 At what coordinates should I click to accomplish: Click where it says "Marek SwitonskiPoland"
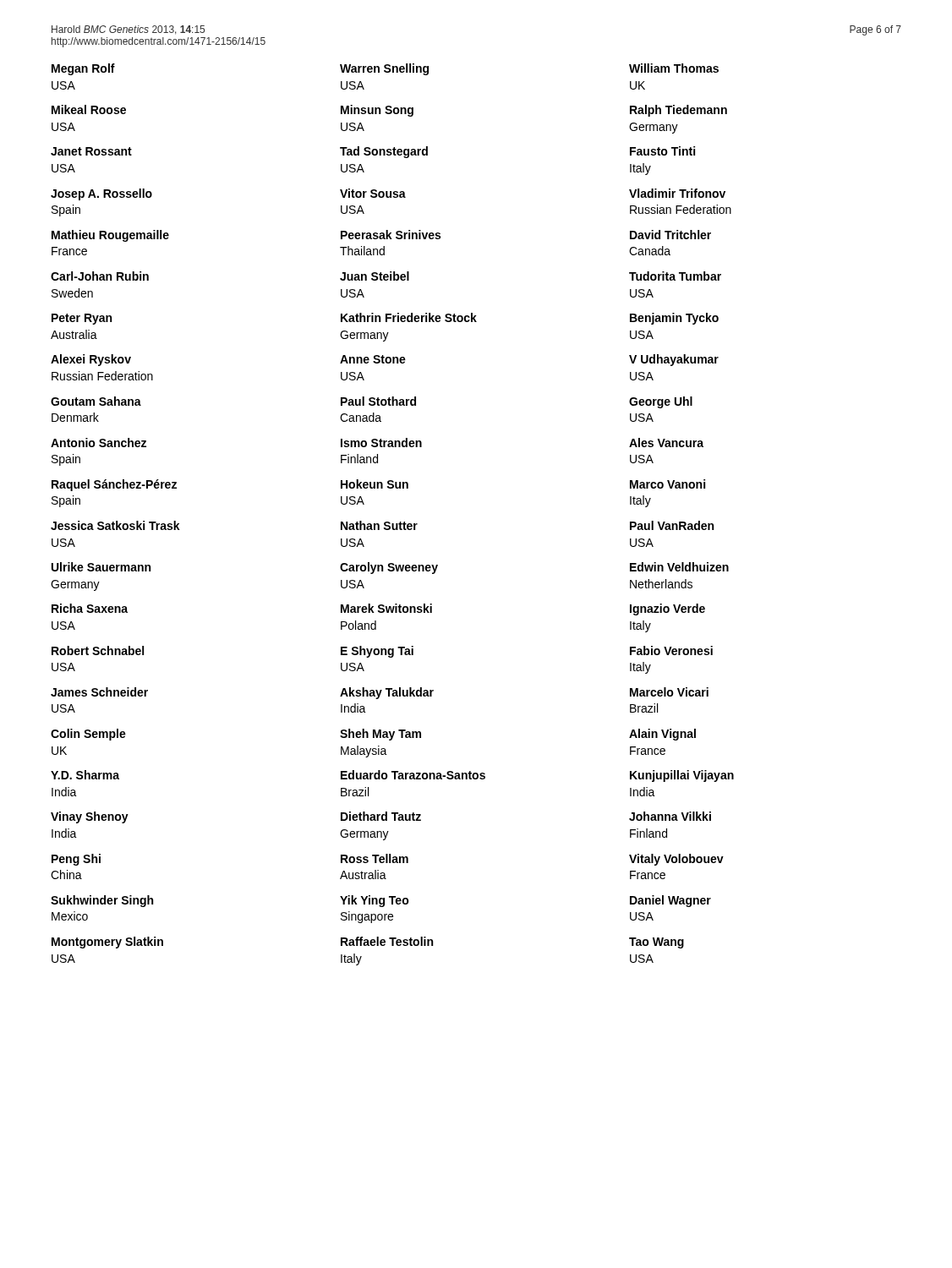[386, 608]
